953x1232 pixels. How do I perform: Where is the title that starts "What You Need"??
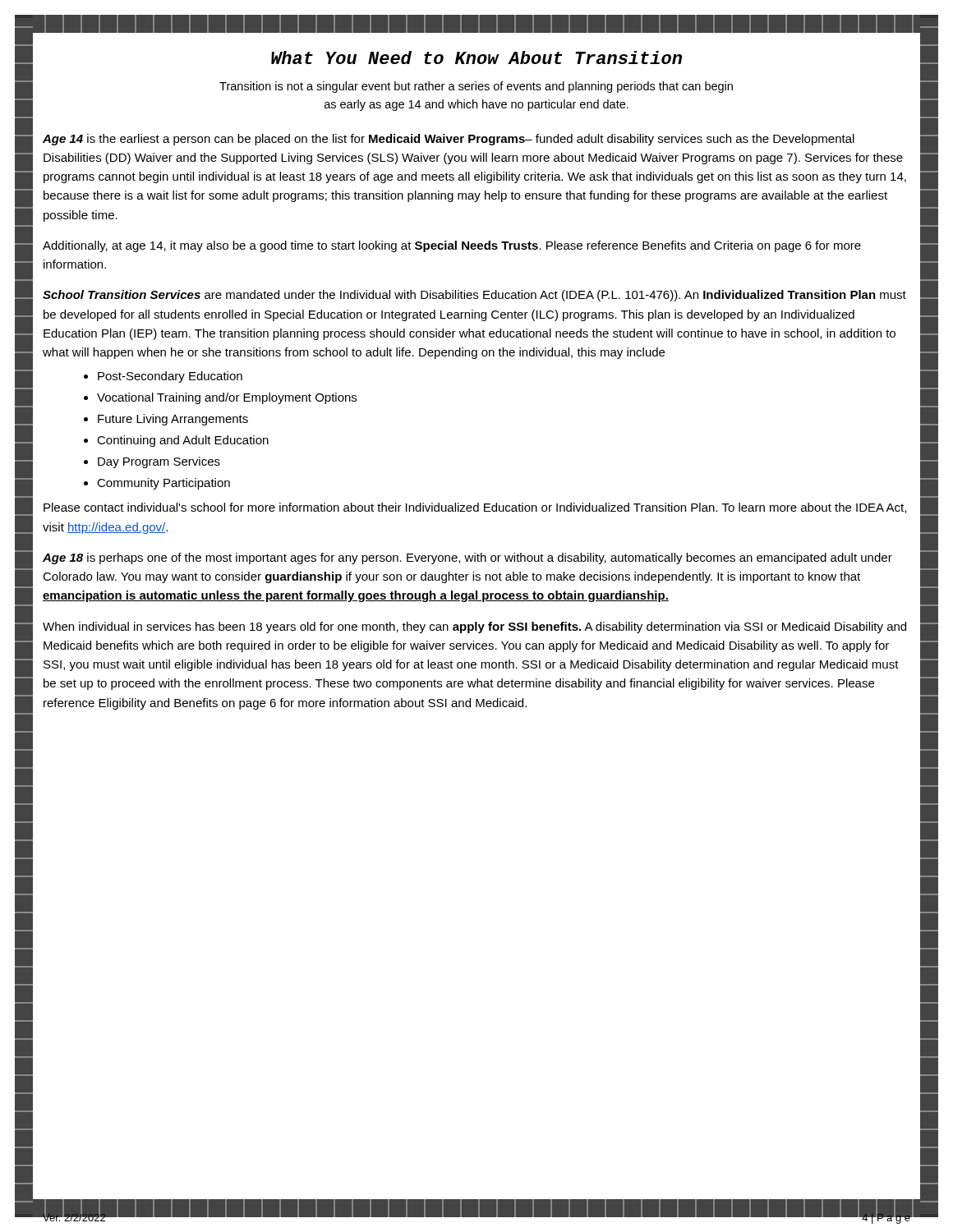coord(476,60)
